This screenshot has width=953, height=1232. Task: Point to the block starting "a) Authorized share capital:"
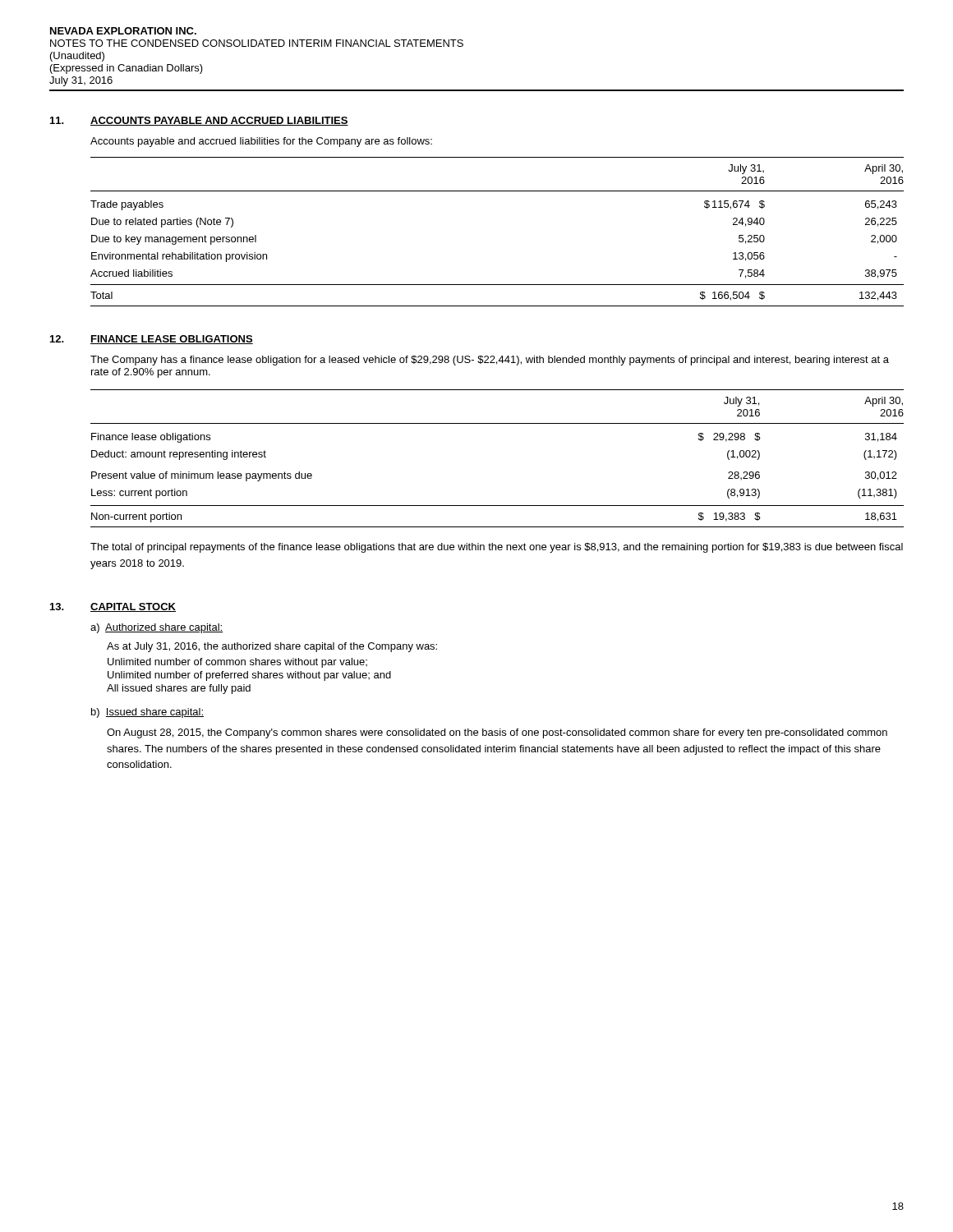click(x=157, y=627)
